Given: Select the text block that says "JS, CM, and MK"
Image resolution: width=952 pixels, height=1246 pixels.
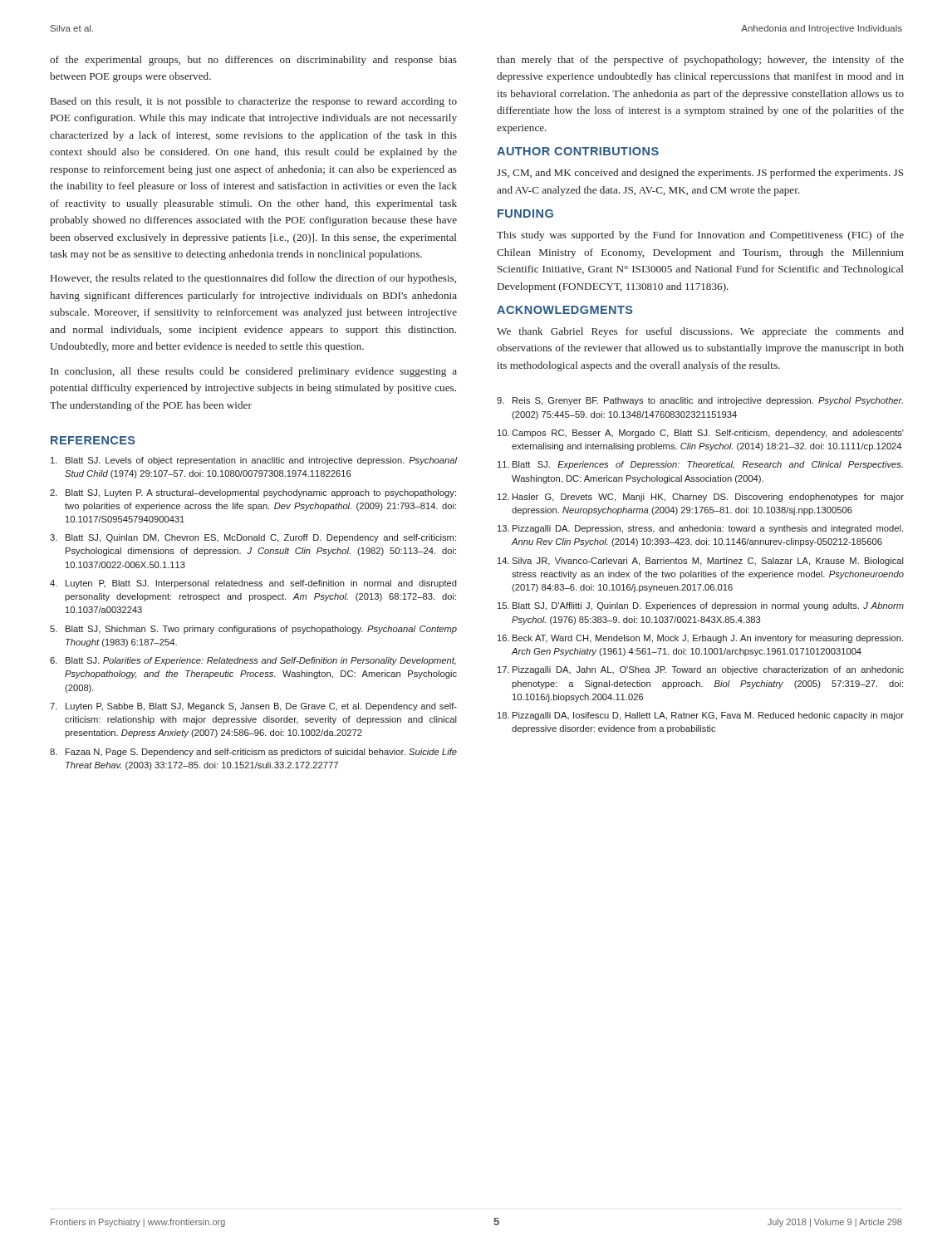Looking at the screenshot, I should point(700,182).
